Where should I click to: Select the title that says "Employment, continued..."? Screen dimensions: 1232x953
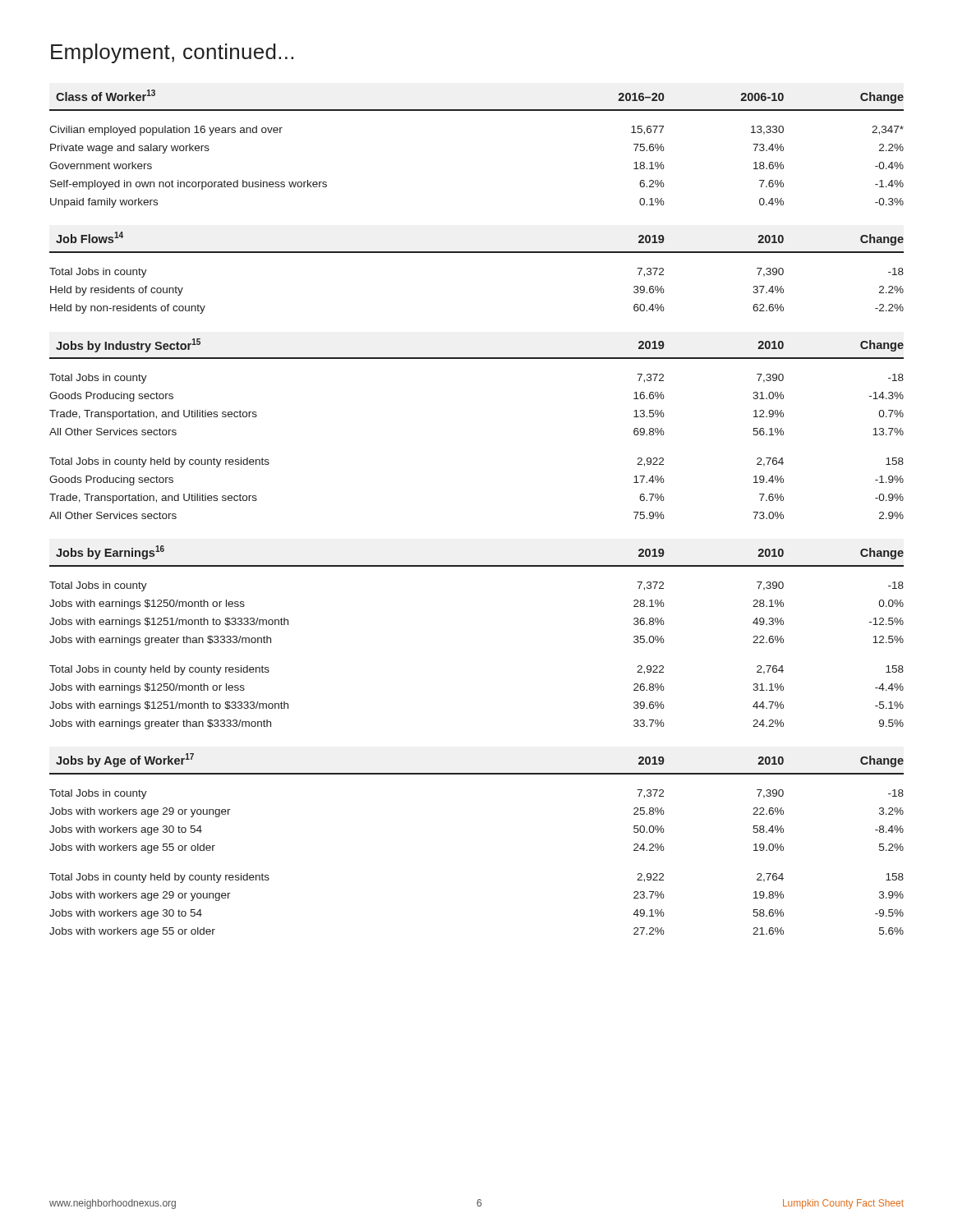pos(172,53)
